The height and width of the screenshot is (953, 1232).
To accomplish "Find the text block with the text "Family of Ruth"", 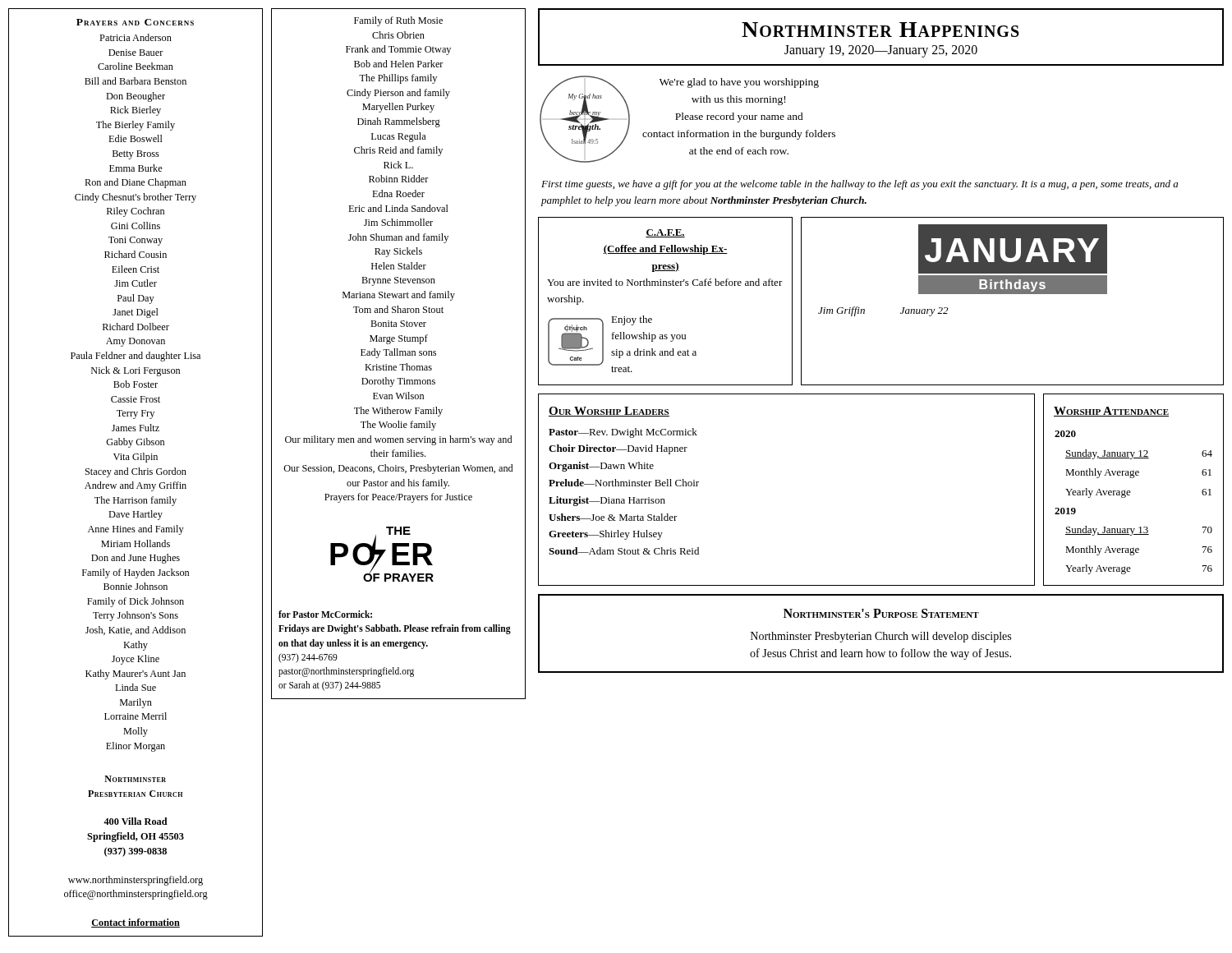I will click(x=398, y=354).
